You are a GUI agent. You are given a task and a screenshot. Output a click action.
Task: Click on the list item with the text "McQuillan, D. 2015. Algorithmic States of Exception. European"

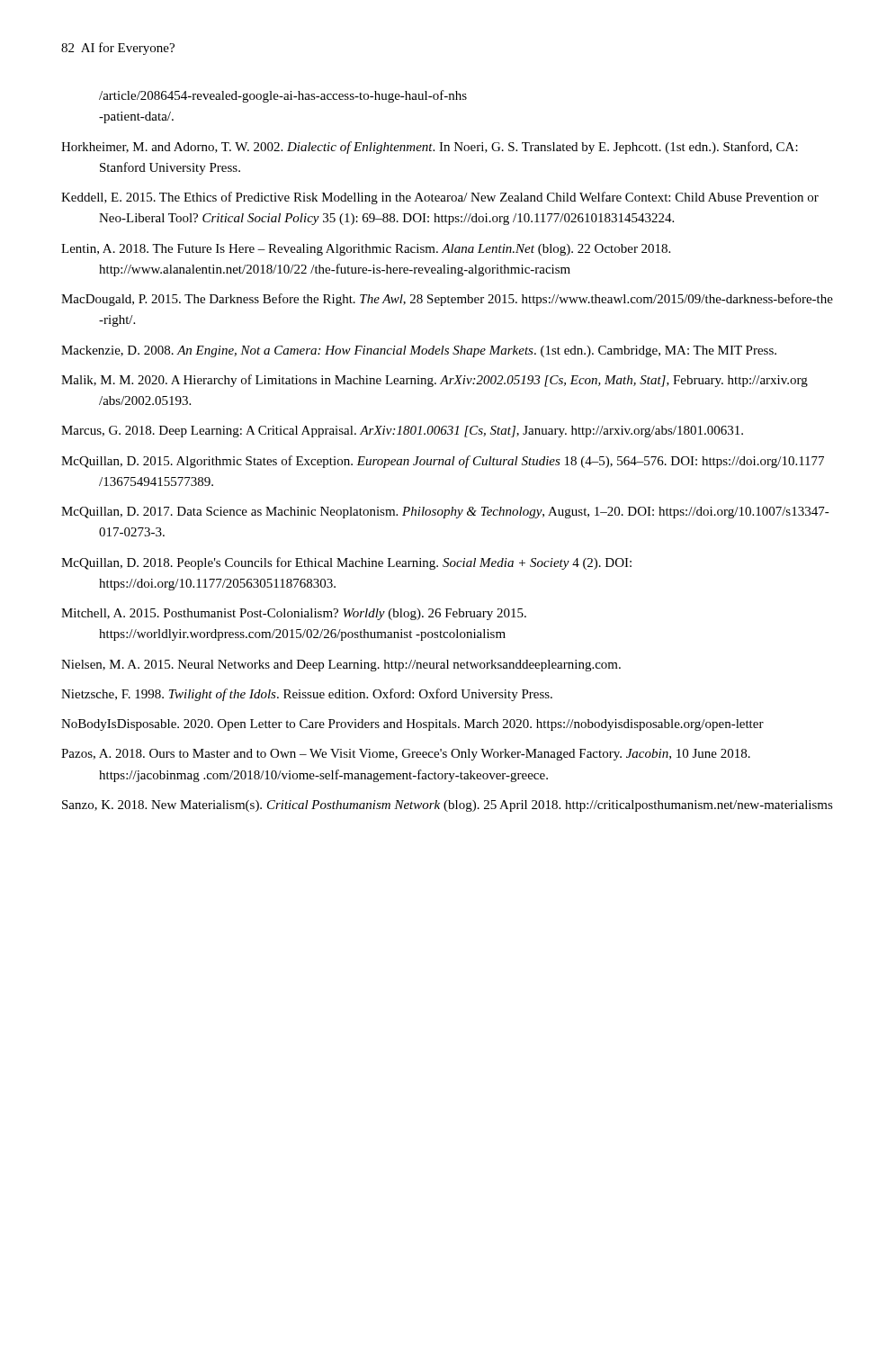pos(443,471)
